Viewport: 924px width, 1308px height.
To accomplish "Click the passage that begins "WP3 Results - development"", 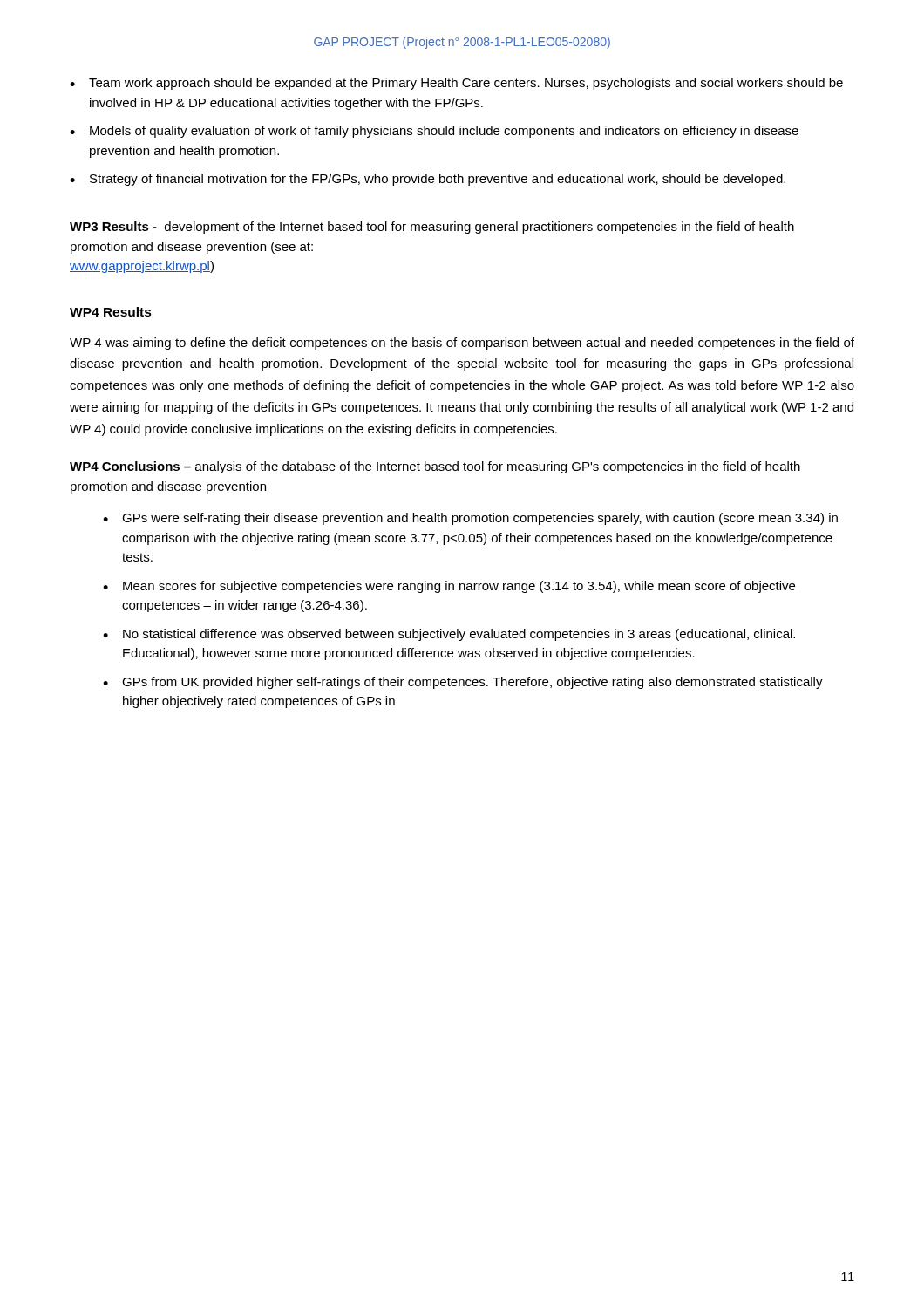I will pos(432,228).
